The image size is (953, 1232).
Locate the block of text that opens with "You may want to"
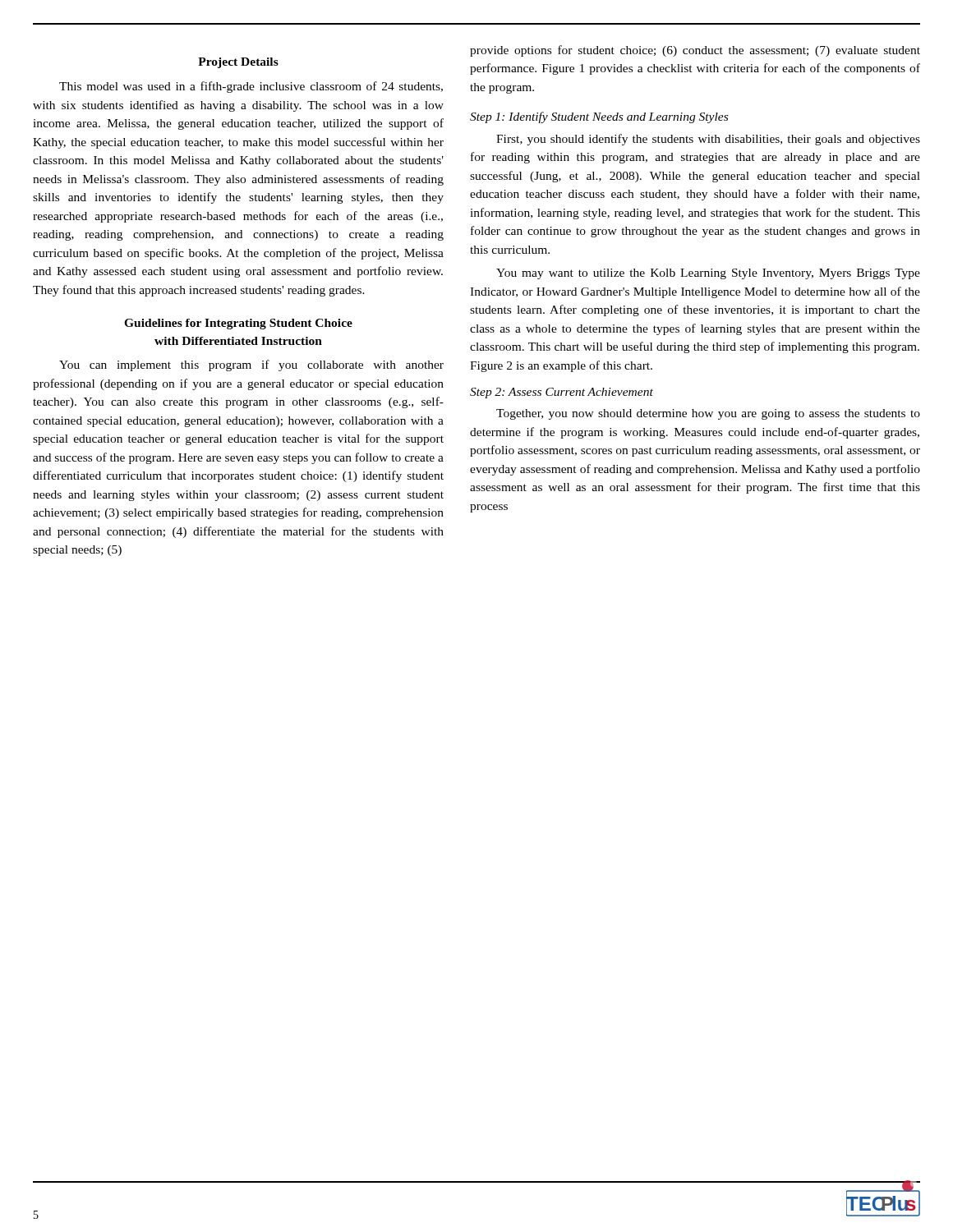[695, 319]
